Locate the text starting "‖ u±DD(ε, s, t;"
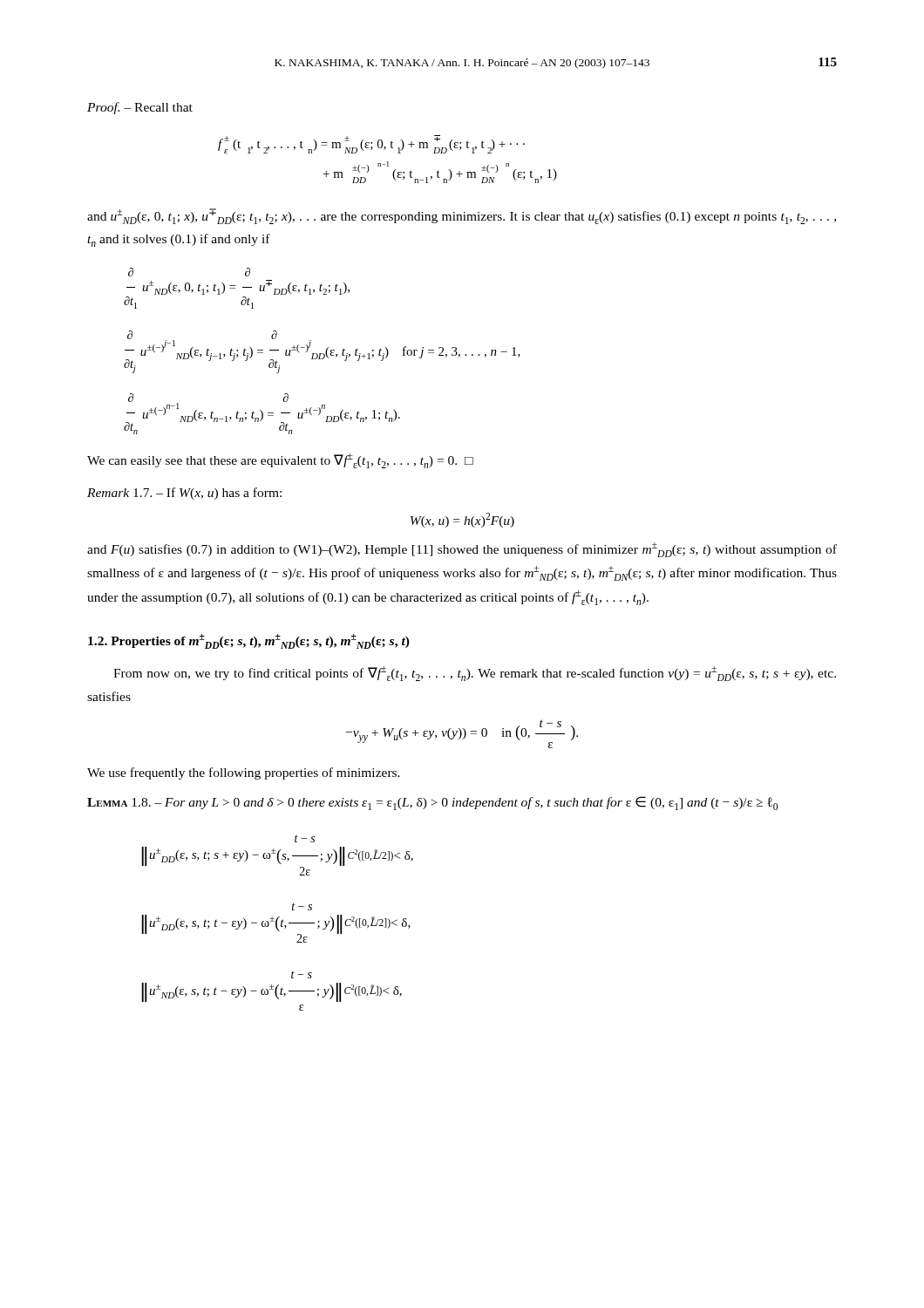The width and height of the screenshot is (924, 1308). click(x=305, y=838)
